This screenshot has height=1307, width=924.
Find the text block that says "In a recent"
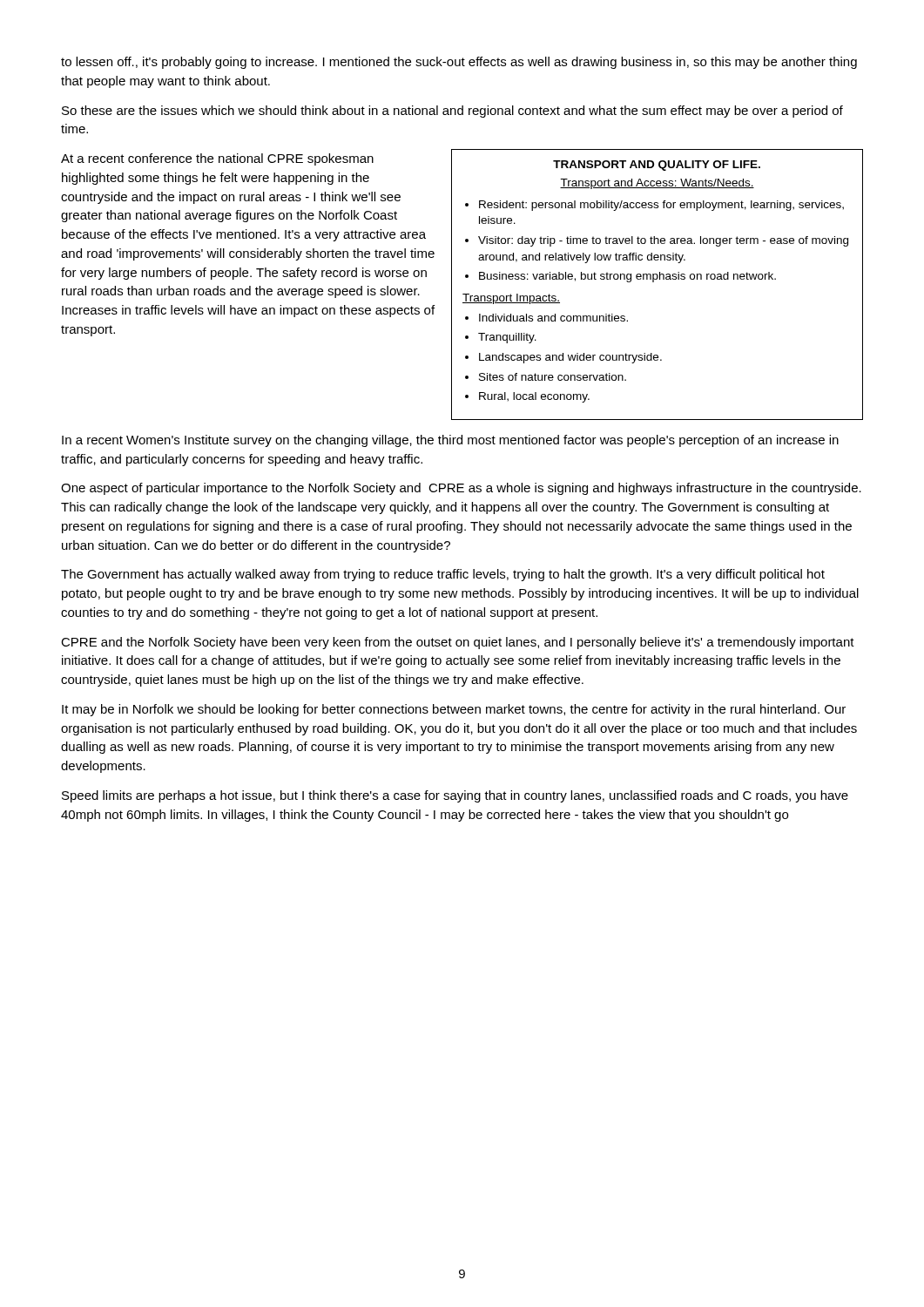click(x=450, y=449)
